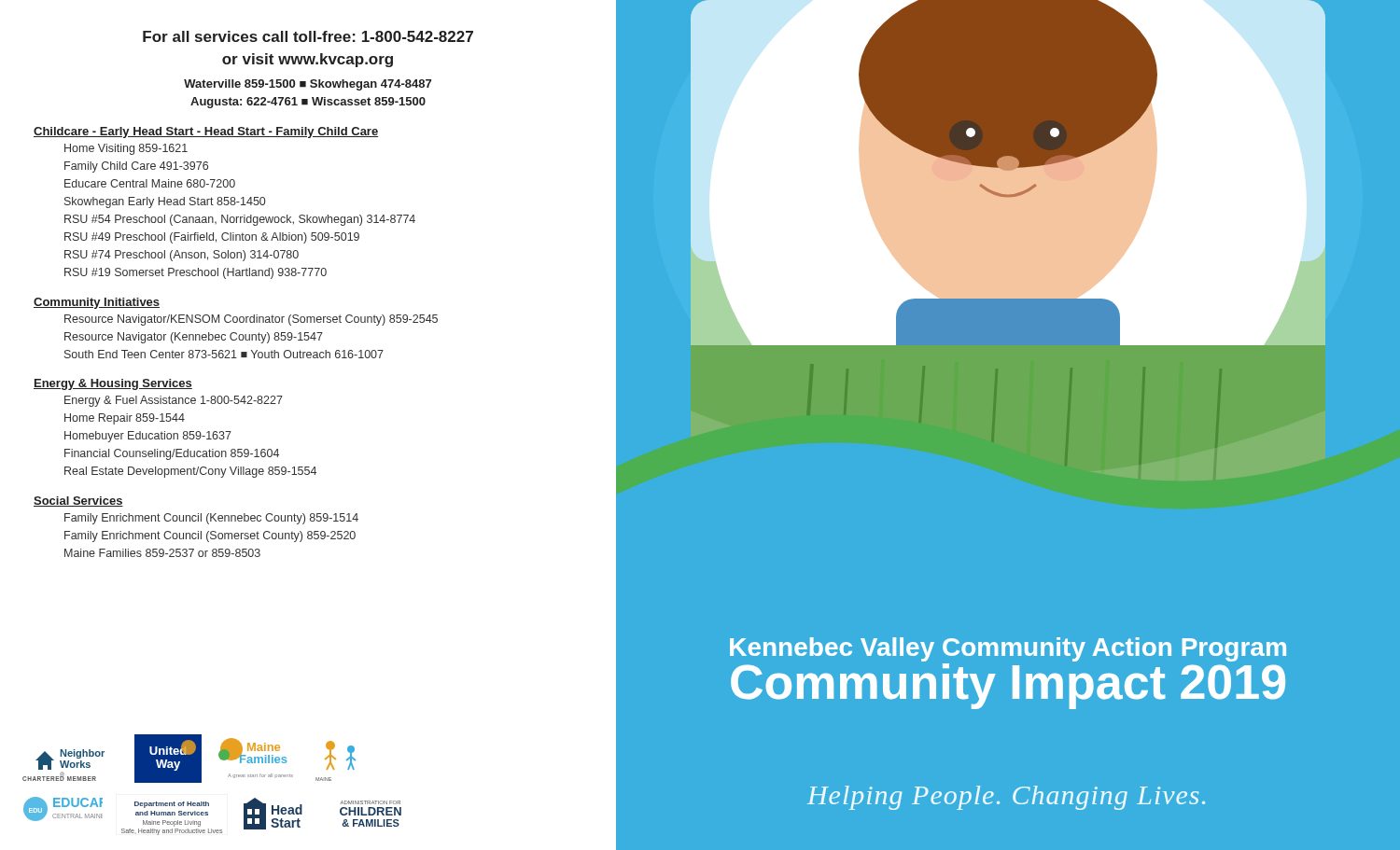The image size is (1400, 850).
Task: Find the block on this page that starts "Waterville 859-1500 ■ Skowhegan 474-8487Augusta:"
Action: tap(308, 92)
